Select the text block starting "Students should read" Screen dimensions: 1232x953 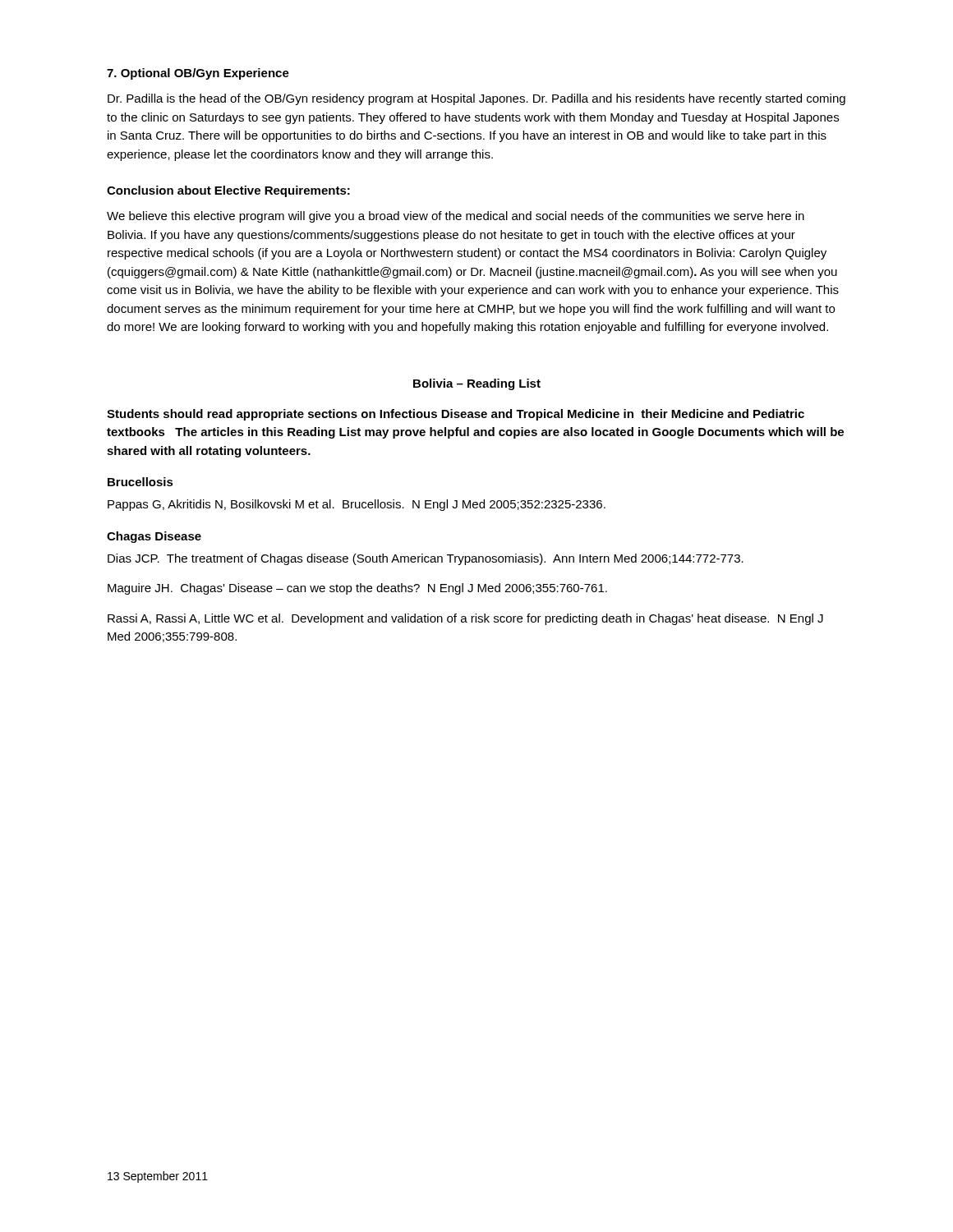point(476,432)
